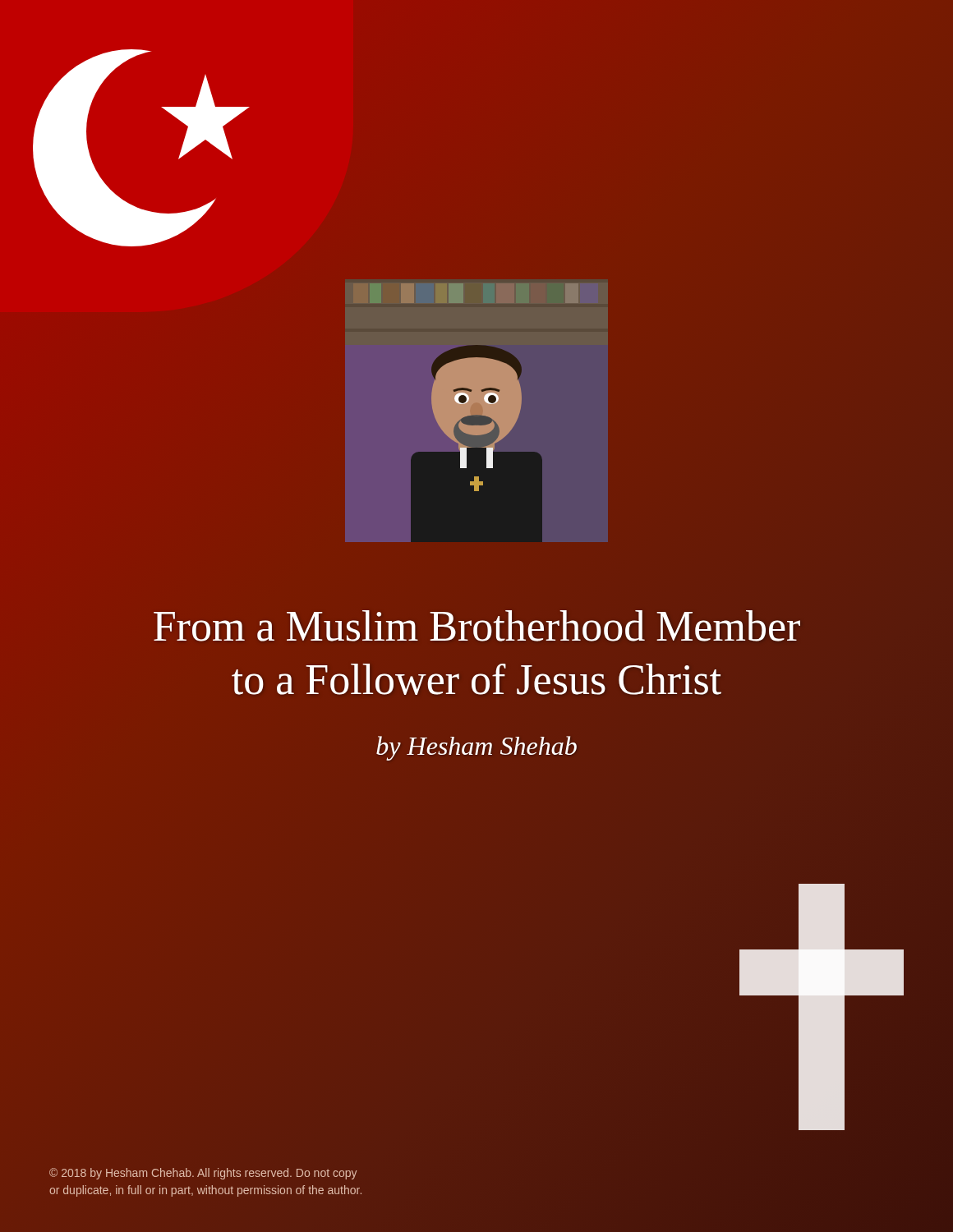
Task: Navigate to the passage starting "From a Muslim Brotherhood"
Action: [476, 653]
